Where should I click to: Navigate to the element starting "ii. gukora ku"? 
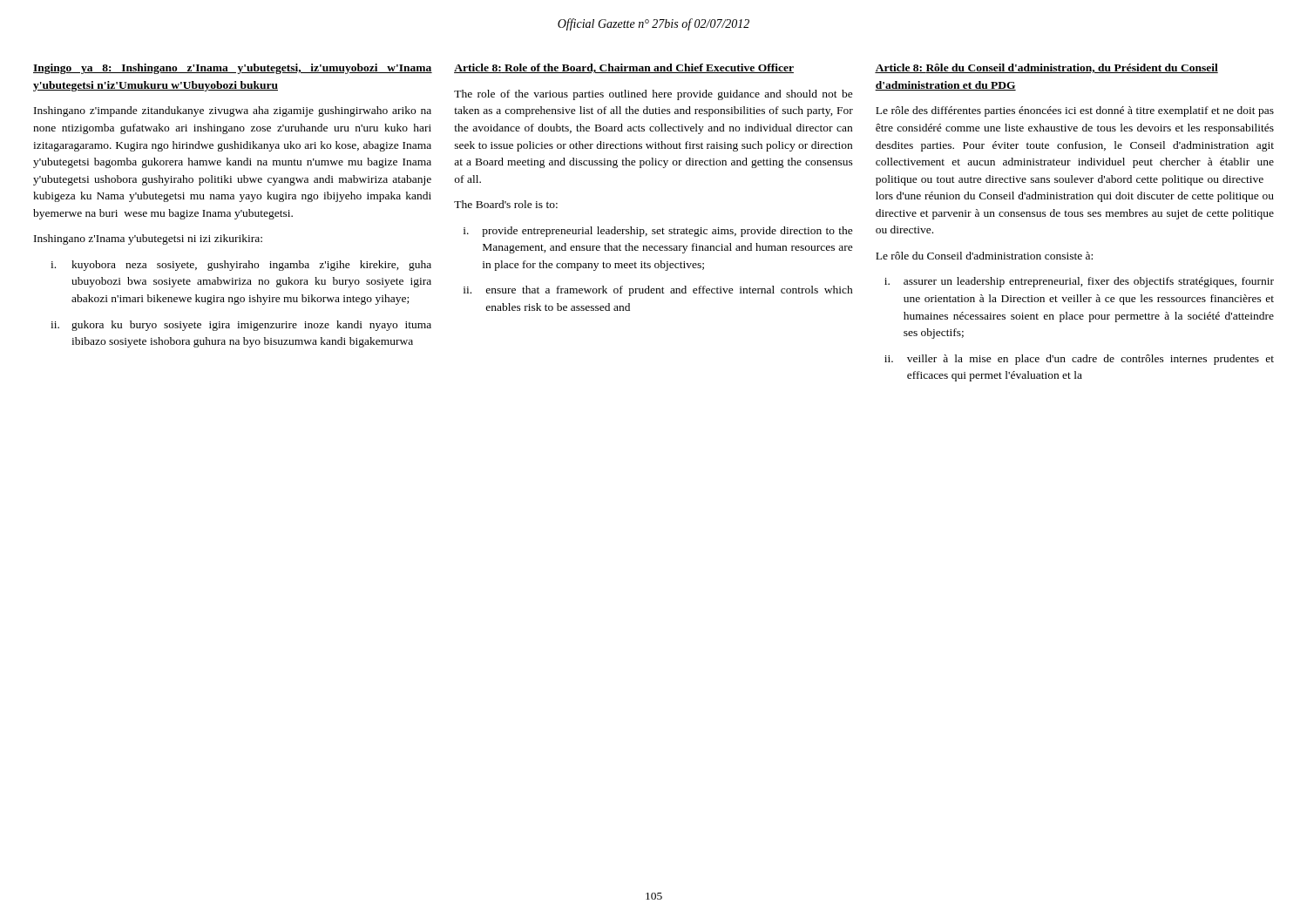pyautogui.click(x=241, y=333)
